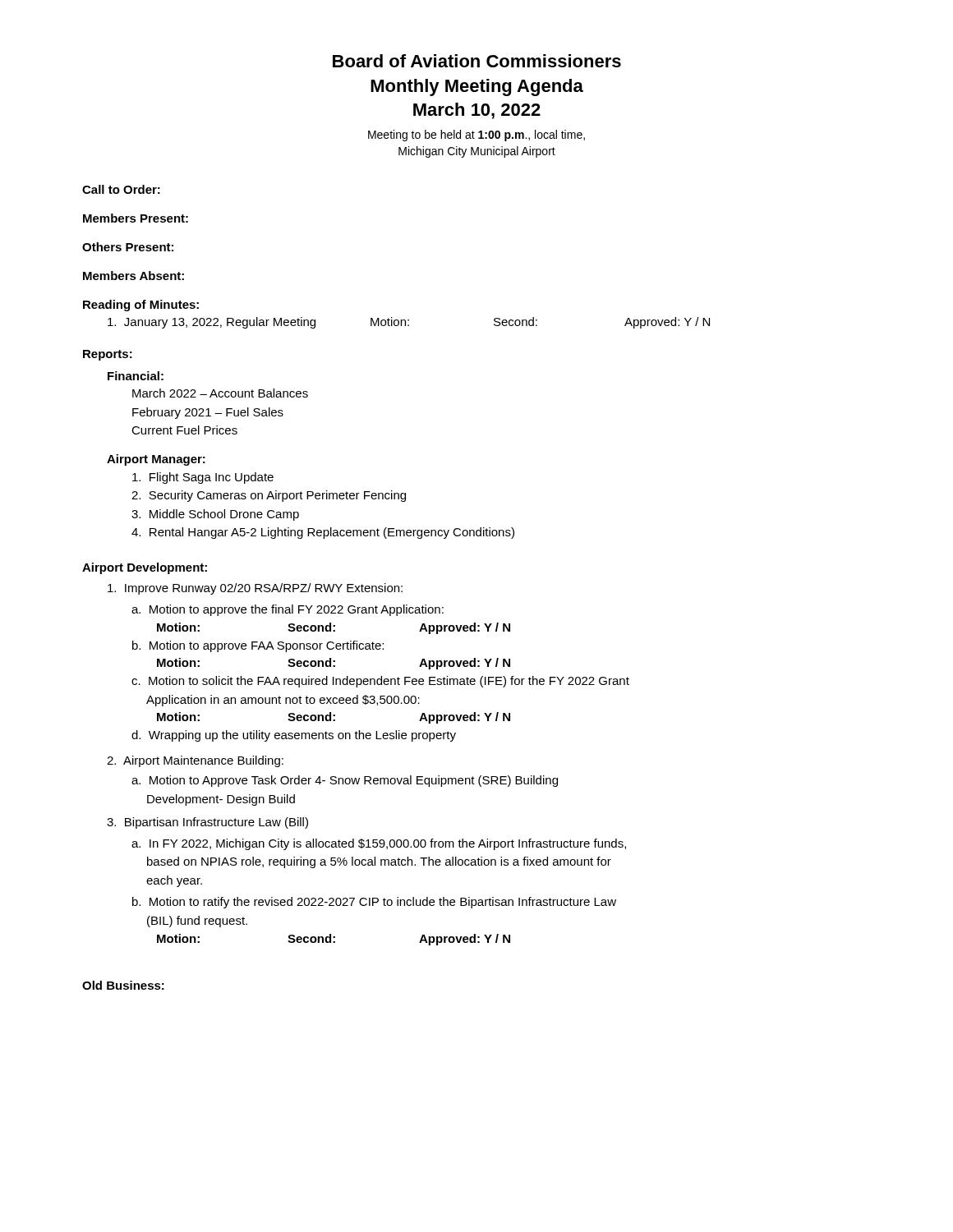
Task: Find the region starting "Current Fuel Prices"
Action: [185, 430]
